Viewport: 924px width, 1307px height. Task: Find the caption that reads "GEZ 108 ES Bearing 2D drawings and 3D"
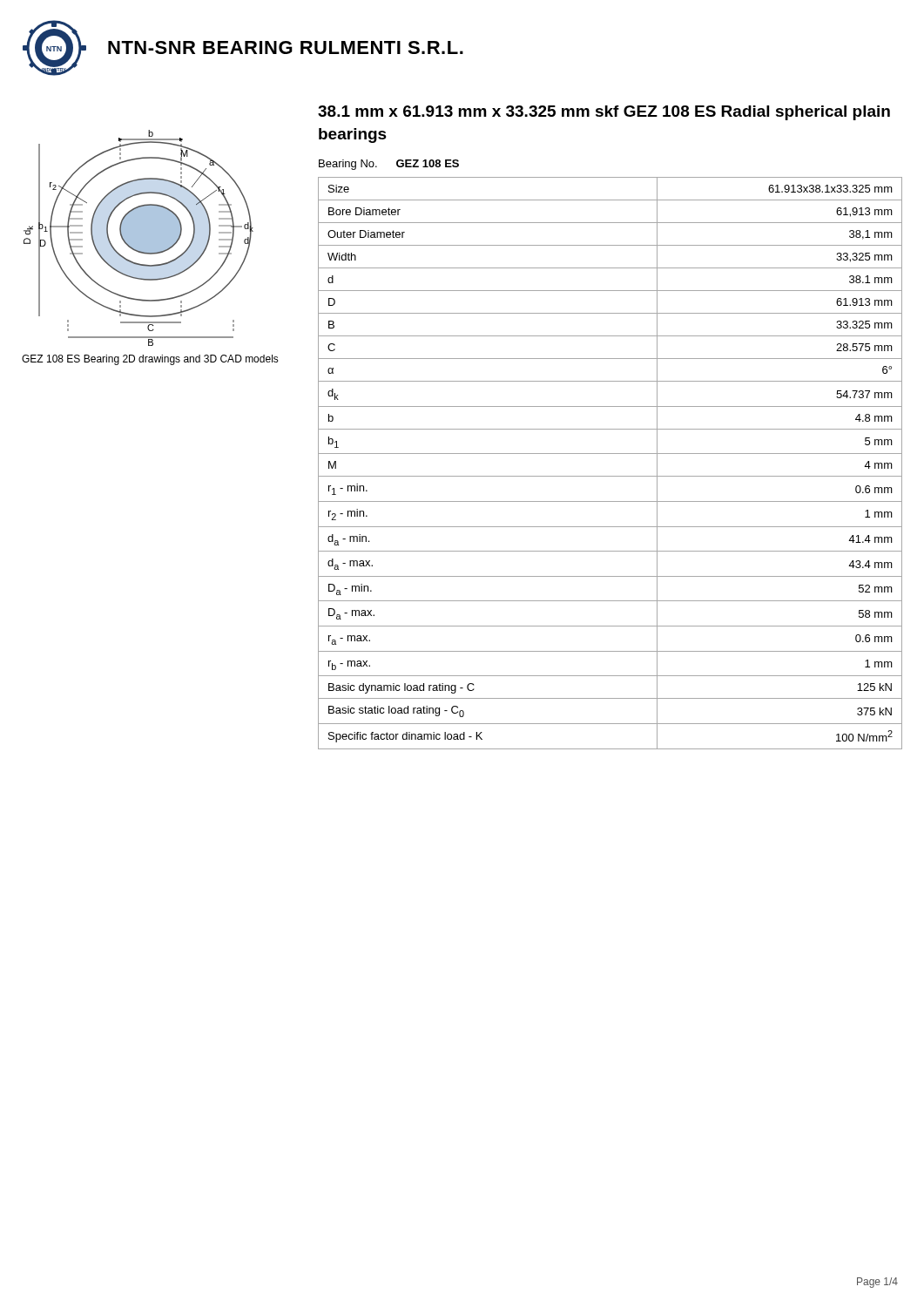[150, 359]
